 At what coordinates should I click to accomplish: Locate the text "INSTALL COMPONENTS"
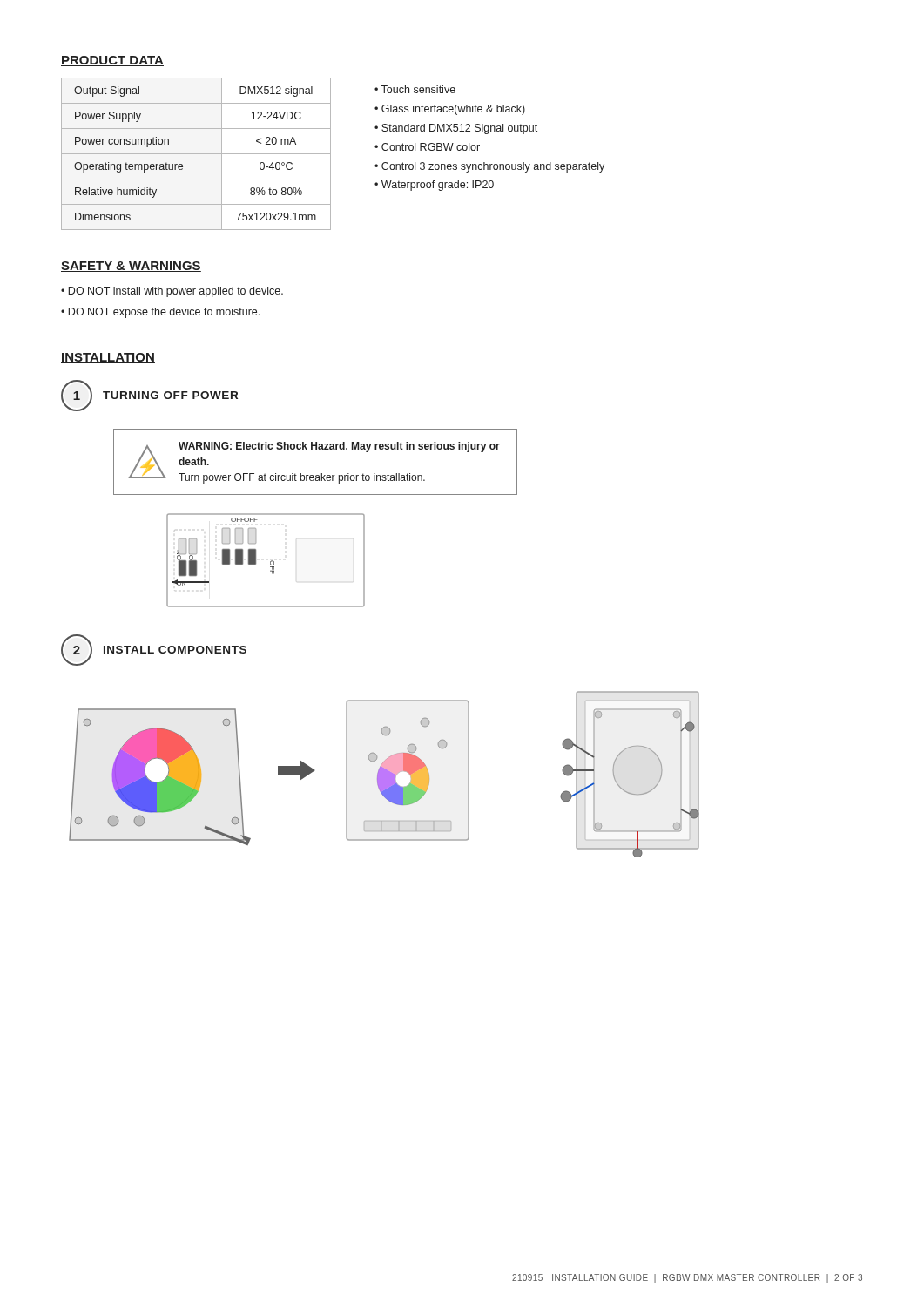pyautogui.click(x=175, y=650)
